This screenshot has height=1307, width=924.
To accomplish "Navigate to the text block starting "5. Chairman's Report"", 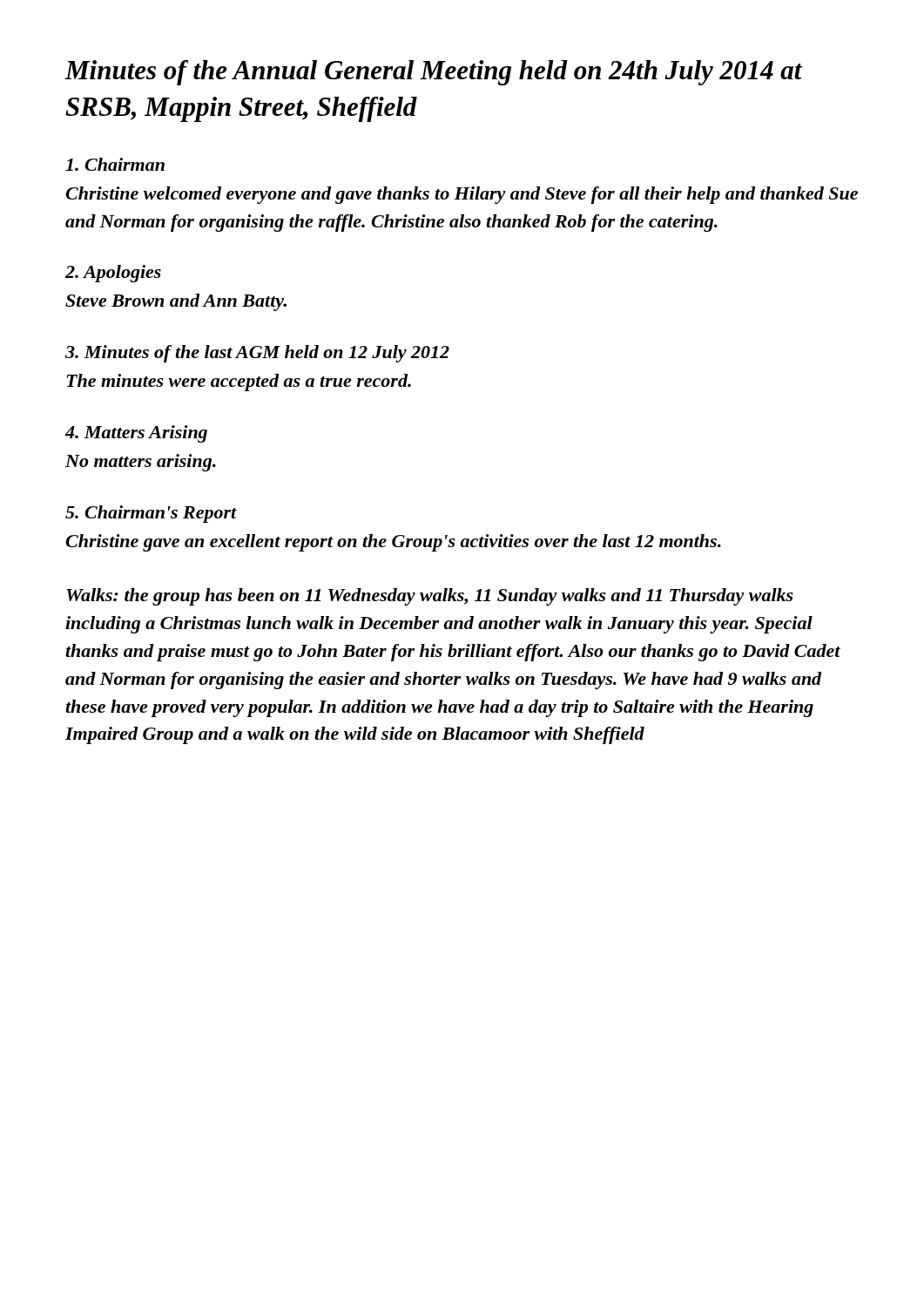I will click(x=151, y=512).
